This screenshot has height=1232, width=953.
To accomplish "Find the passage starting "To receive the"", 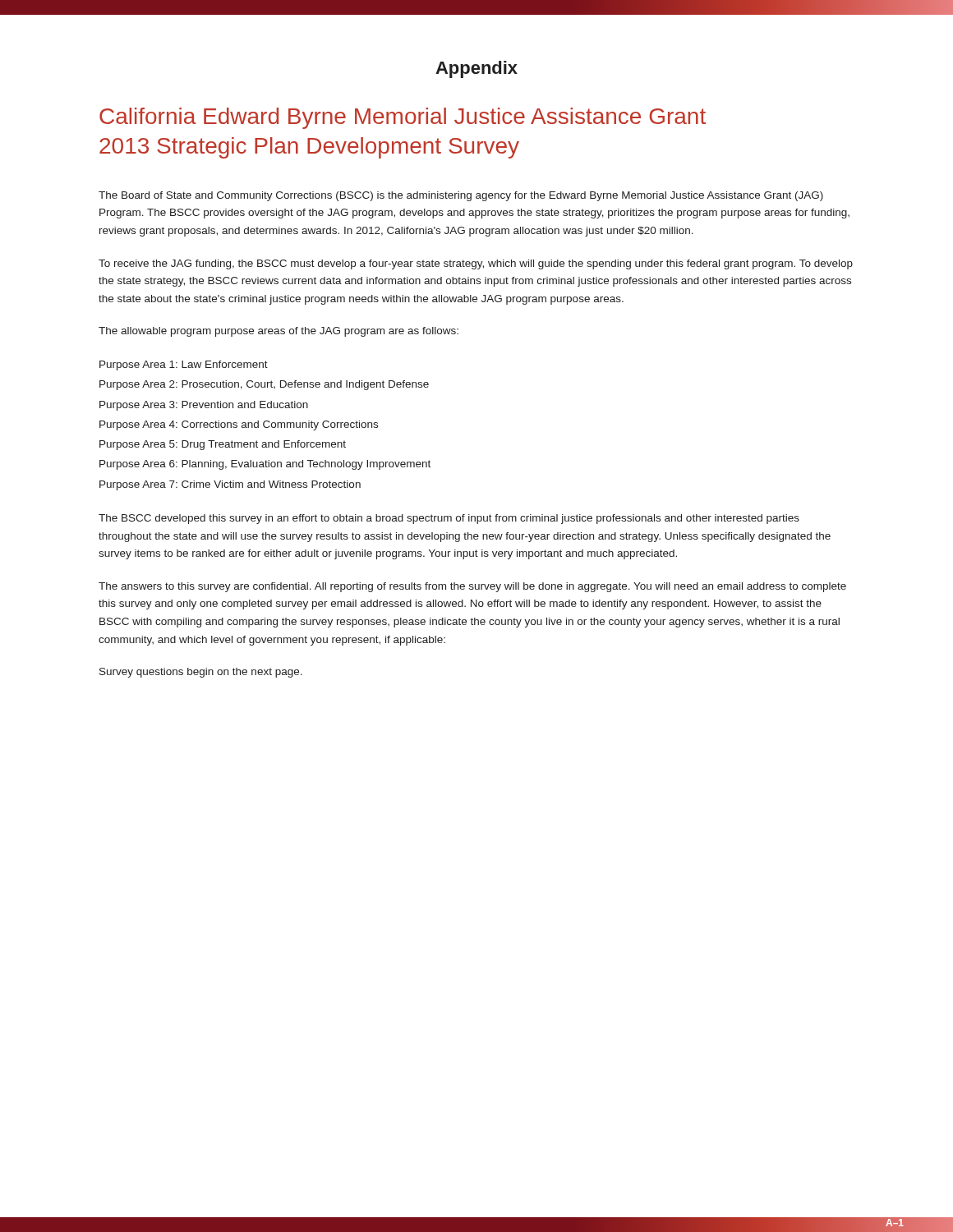I will pyautogui.click(x=476, y=281).
